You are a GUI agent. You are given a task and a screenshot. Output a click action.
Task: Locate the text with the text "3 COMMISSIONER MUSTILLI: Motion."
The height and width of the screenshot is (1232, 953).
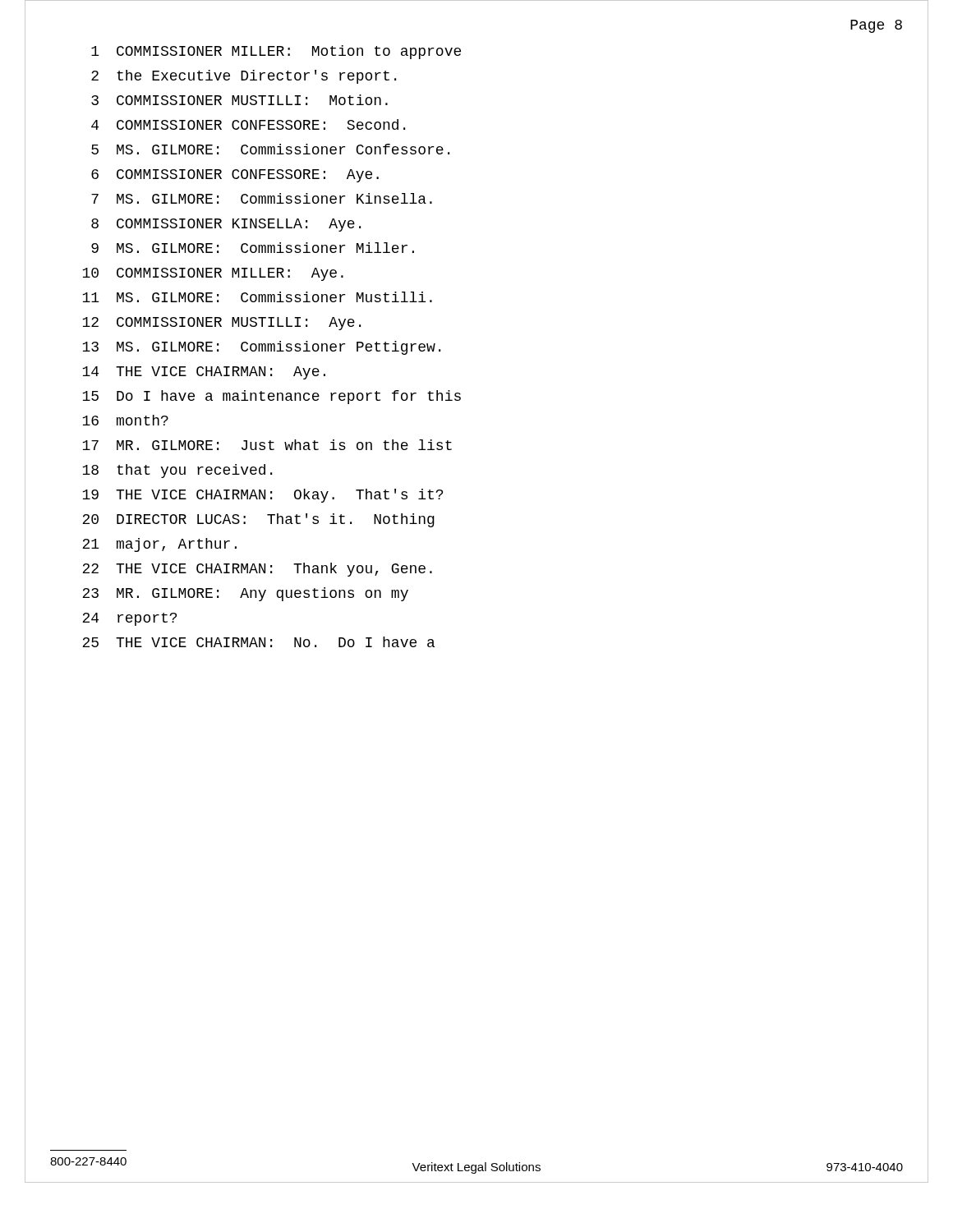[x=239, y=100]
